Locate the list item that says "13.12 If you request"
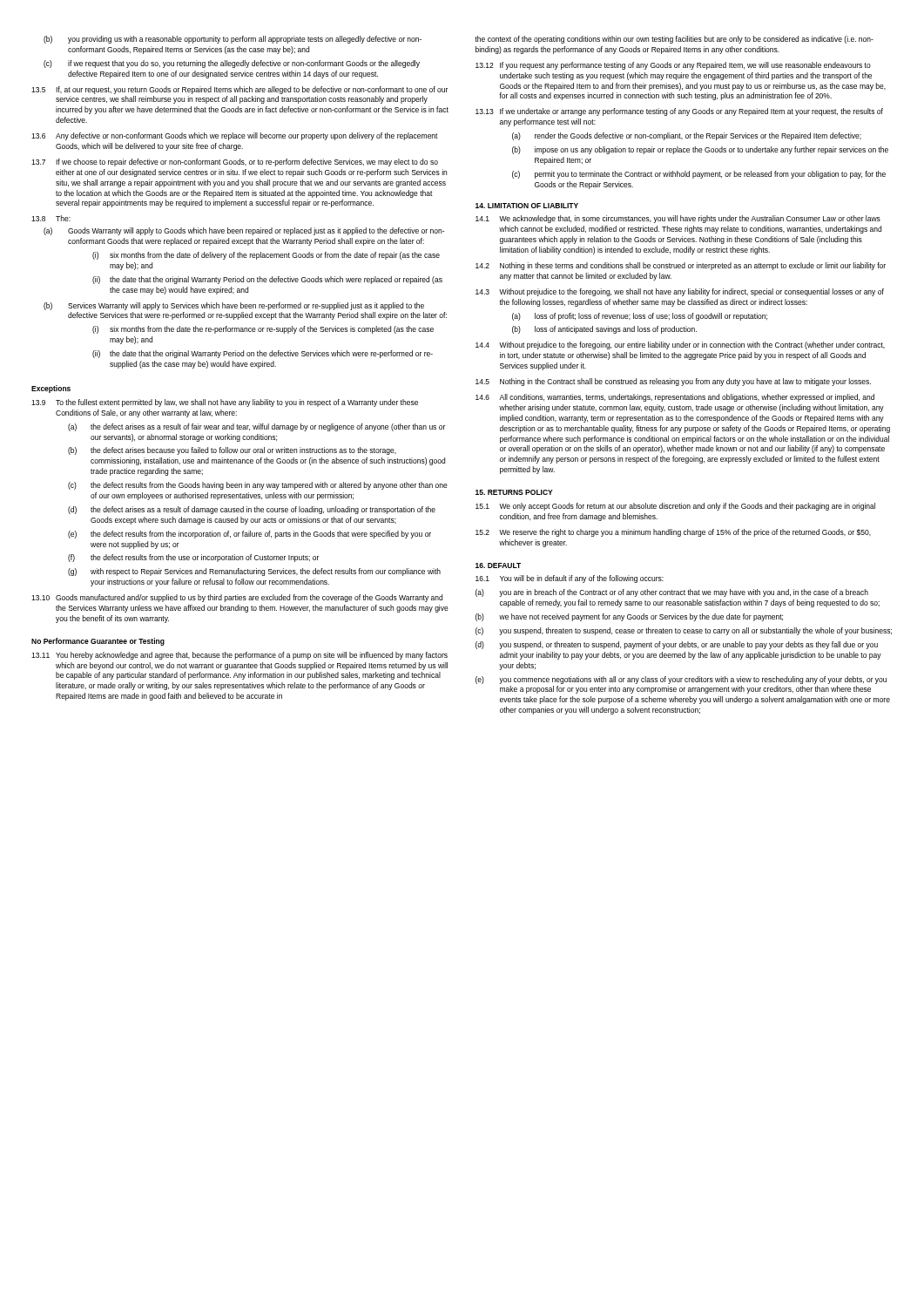 click(x=684, y=81)
